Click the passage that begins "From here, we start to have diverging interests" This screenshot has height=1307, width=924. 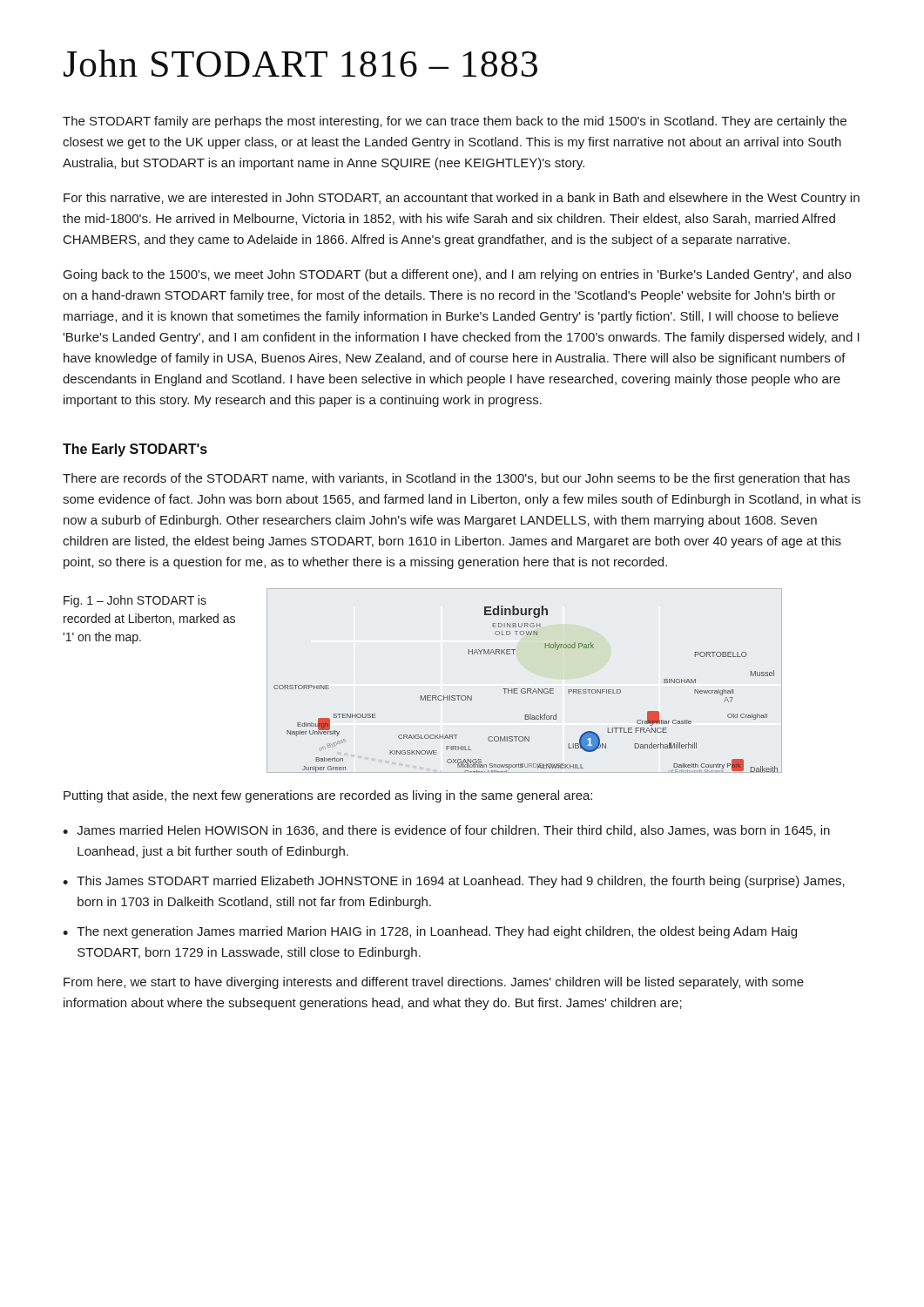pos(433,992)
